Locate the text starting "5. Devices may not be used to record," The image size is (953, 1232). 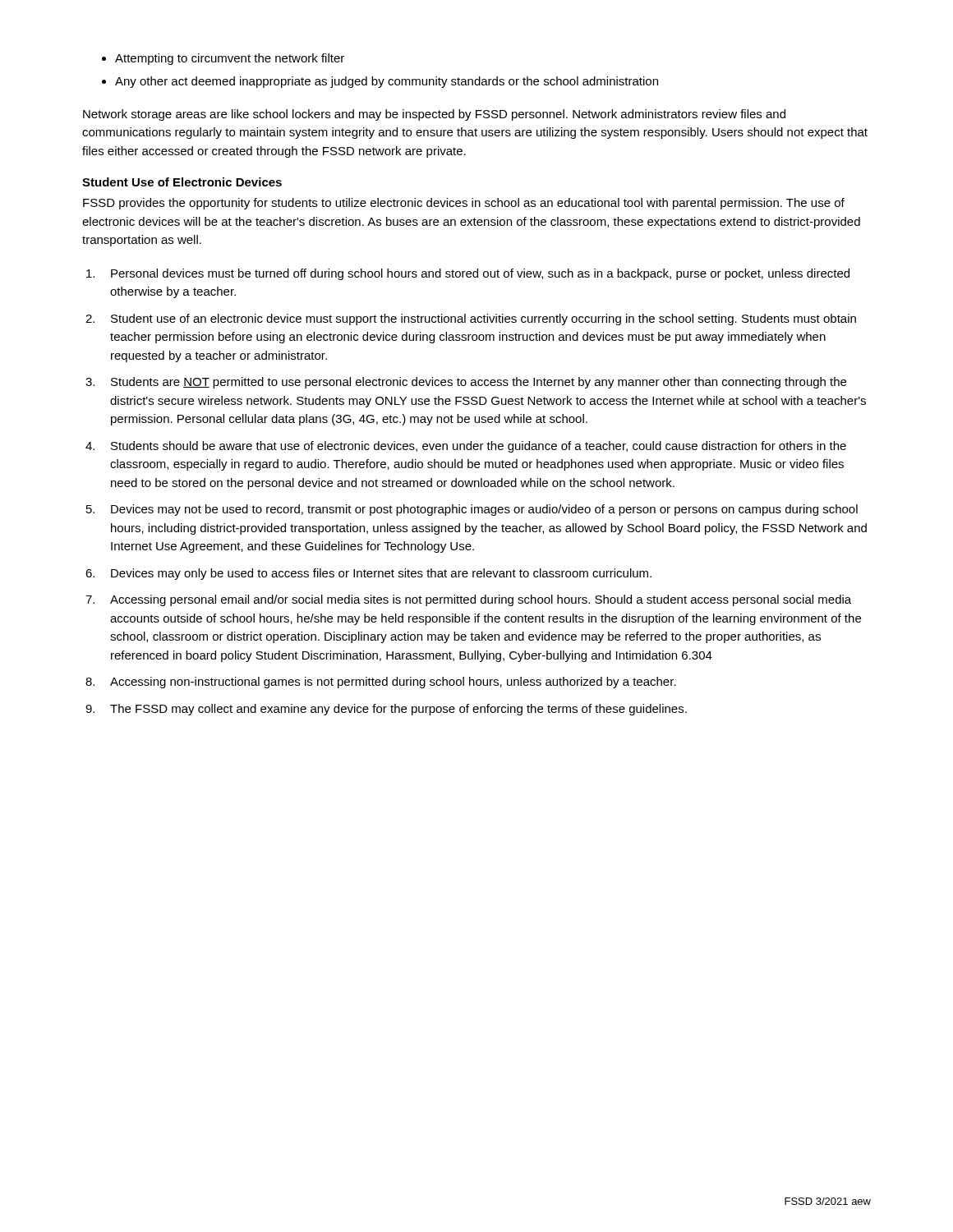coord(476,528)
